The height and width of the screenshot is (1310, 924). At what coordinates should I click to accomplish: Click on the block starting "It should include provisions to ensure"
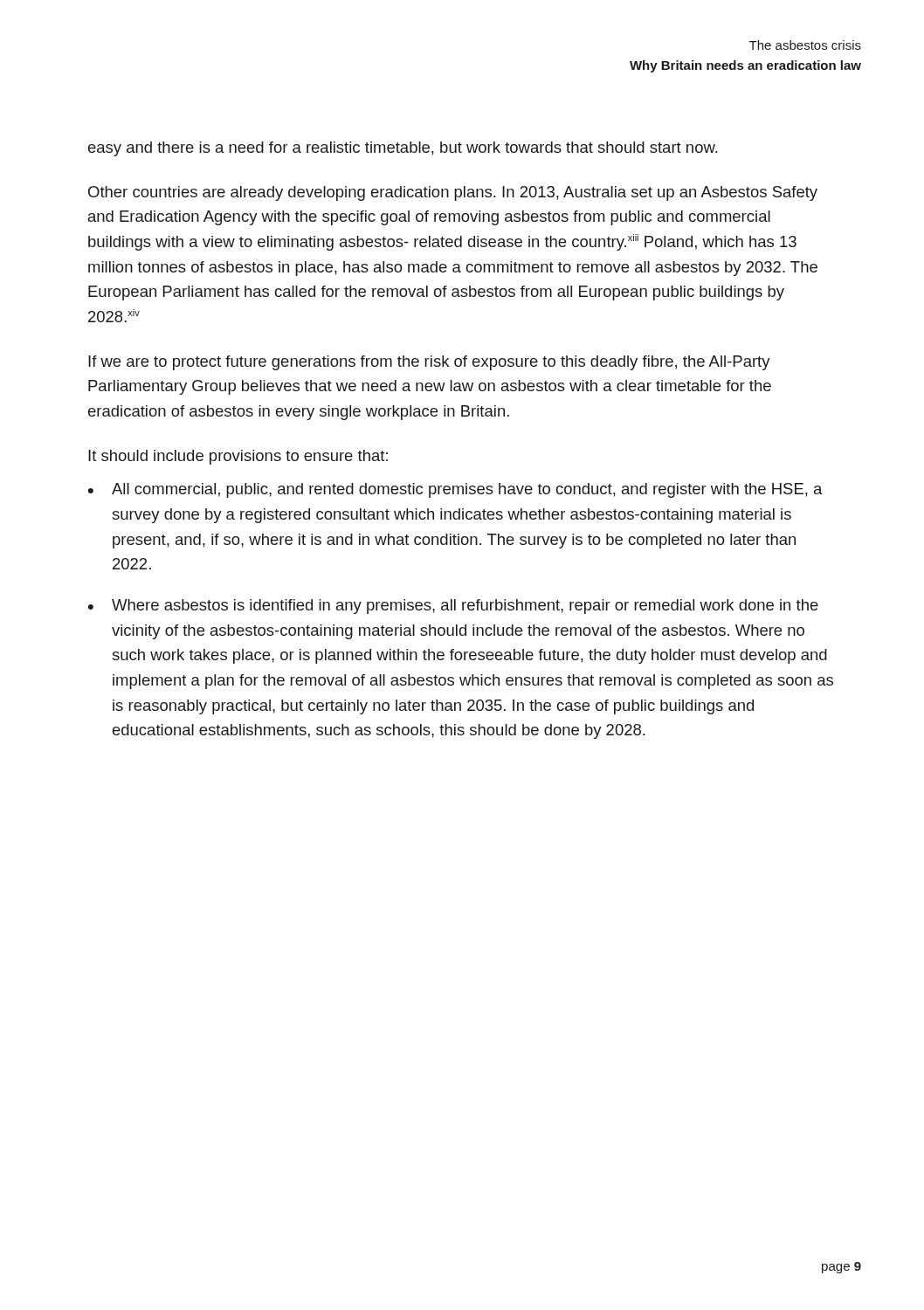pyautogui.click(x=238, y=455)
